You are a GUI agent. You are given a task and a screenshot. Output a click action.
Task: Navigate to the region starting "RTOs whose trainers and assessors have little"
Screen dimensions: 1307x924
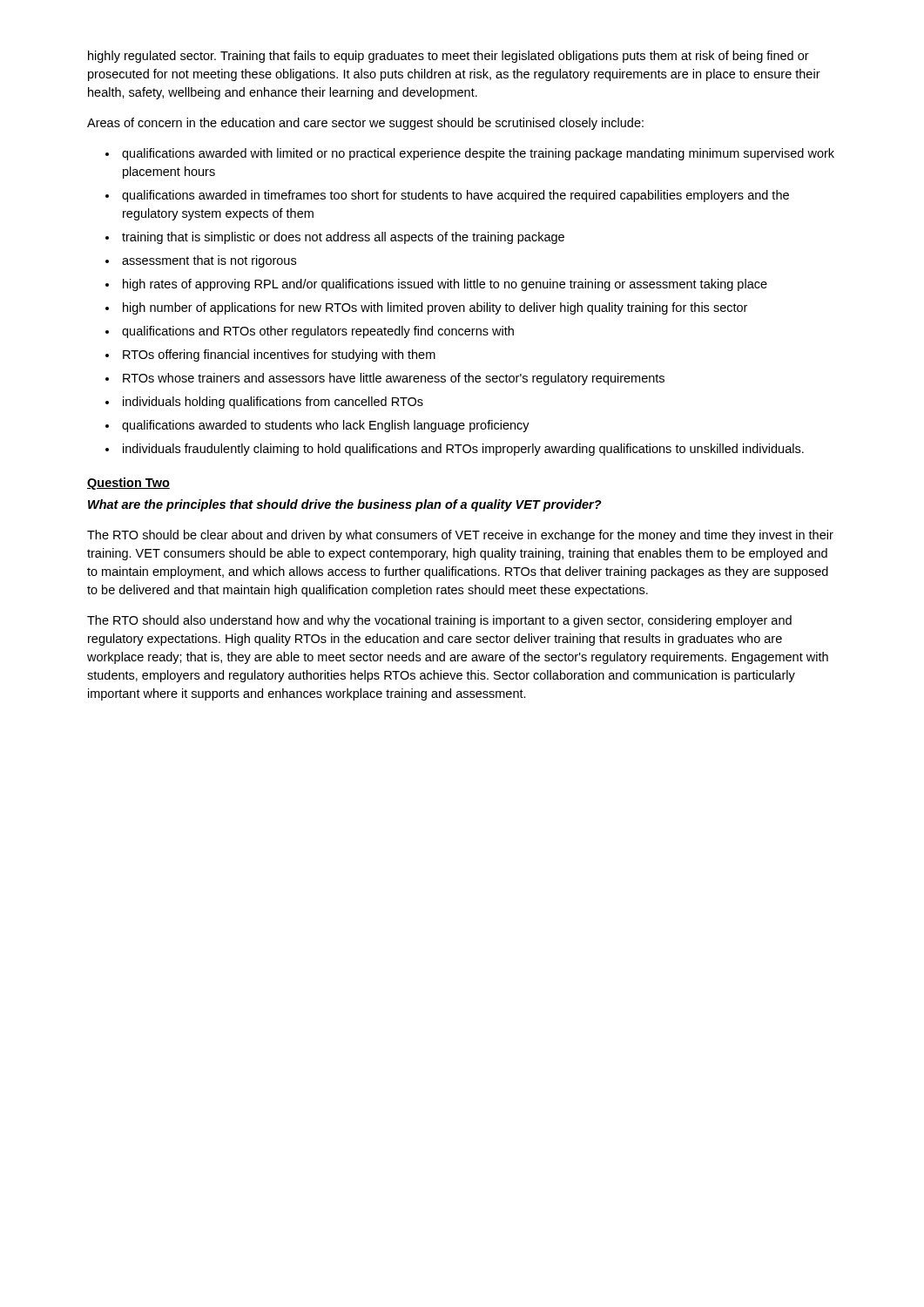coord(393,378)
